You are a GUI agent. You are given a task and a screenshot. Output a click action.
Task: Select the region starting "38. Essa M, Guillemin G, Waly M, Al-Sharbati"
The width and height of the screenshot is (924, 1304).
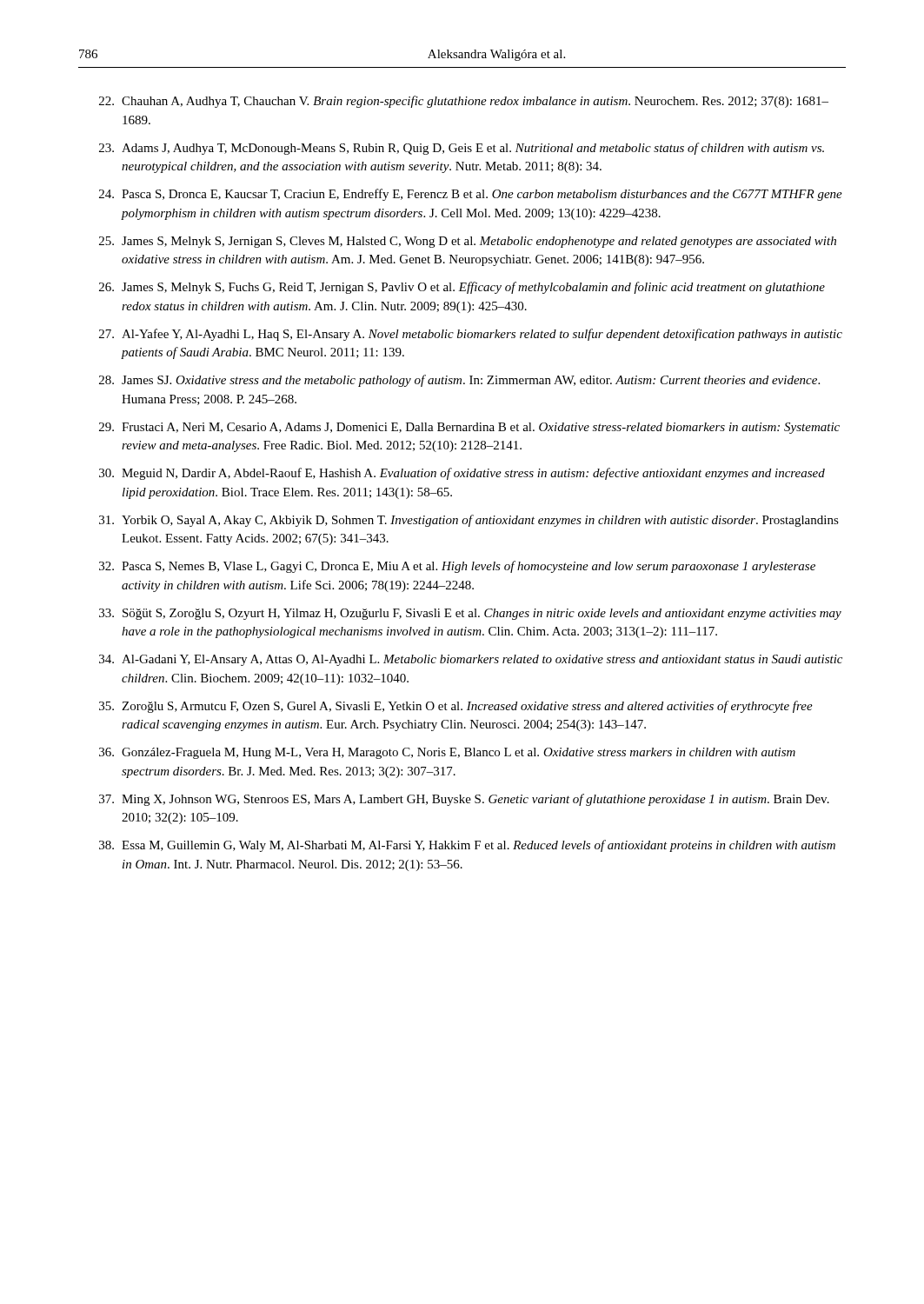pos(462,855)
